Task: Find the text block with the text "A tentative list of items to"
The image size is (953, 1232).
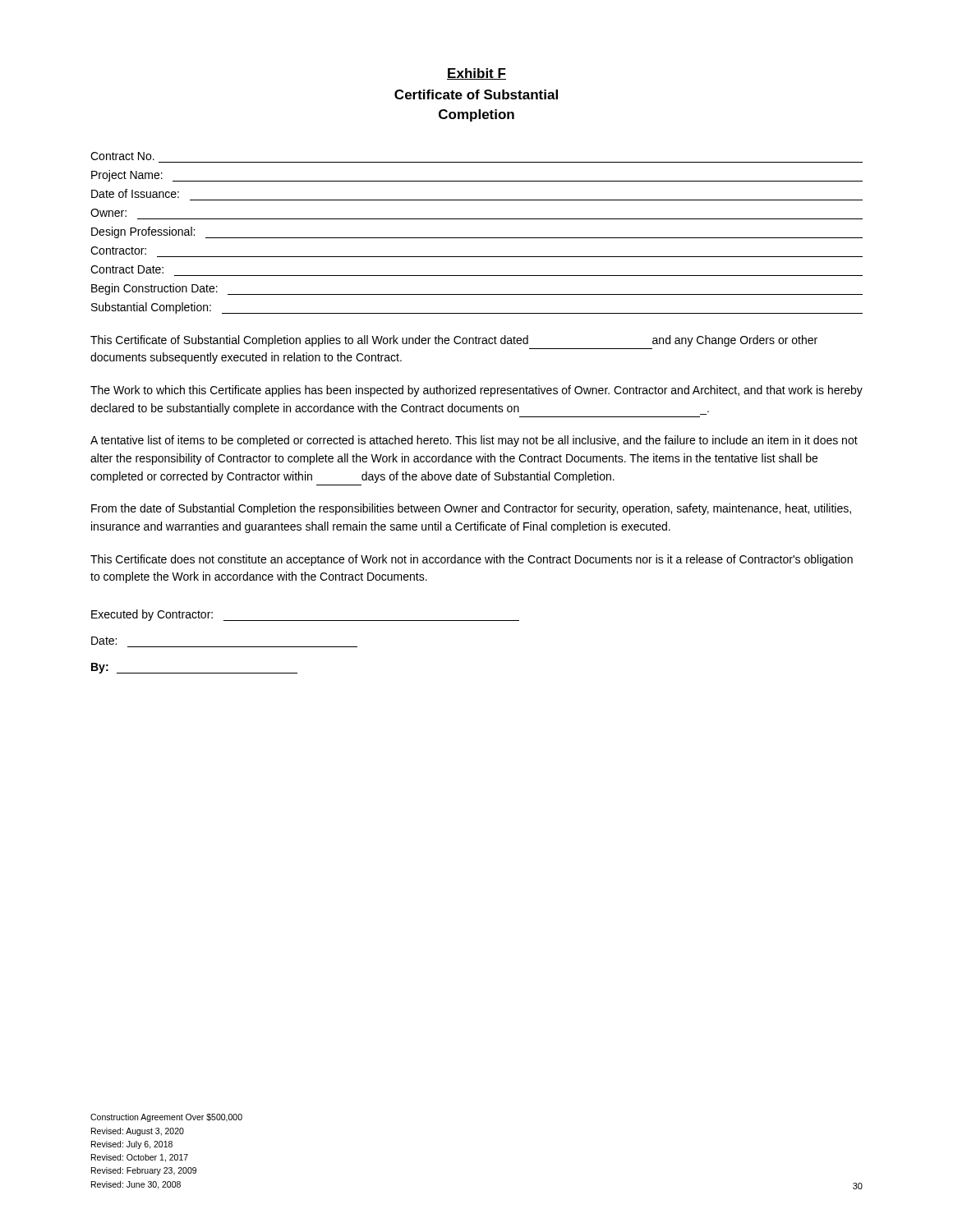Action: coord(474,460)
